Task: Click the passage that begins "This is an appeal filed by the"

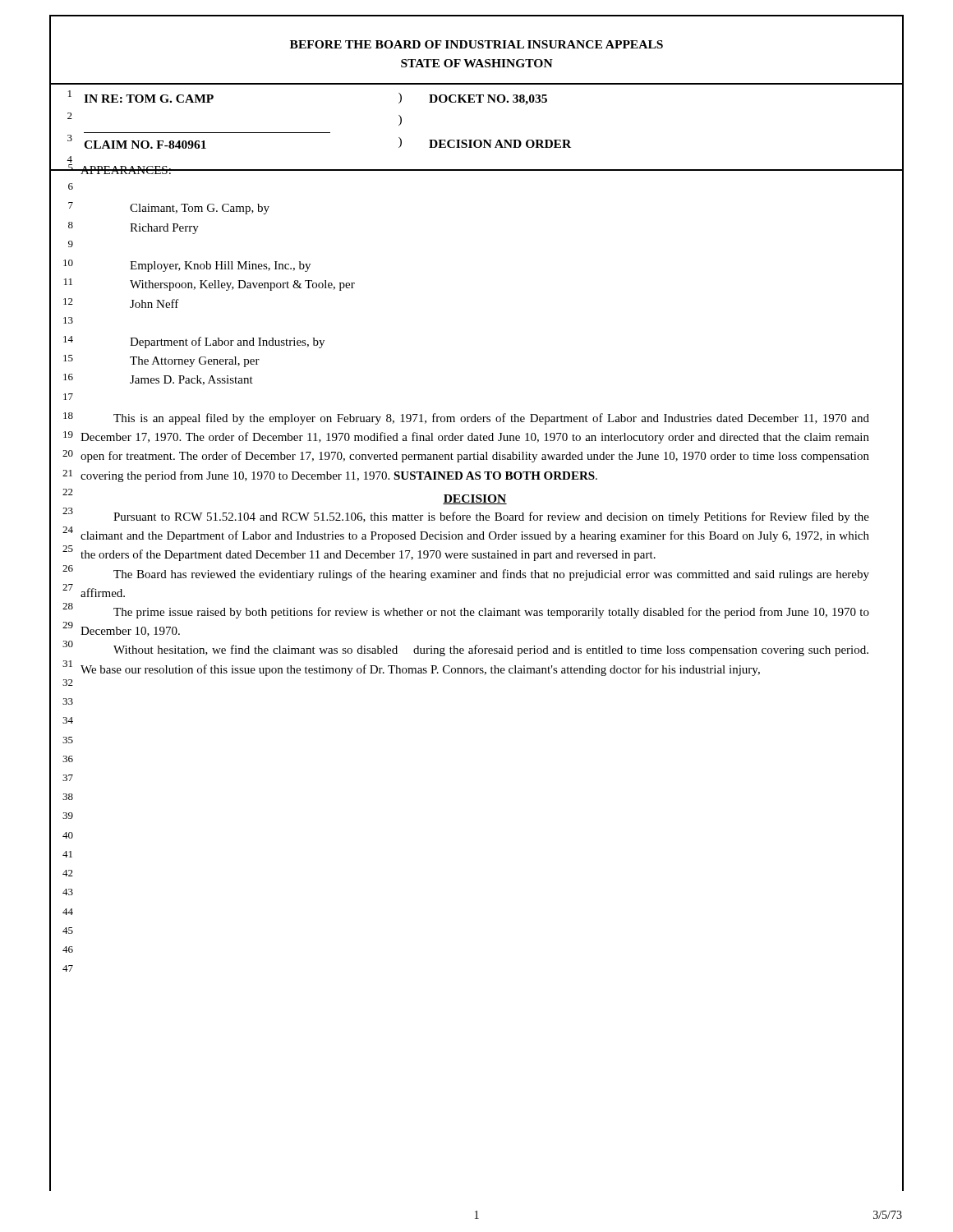Action: pos(475,447)
